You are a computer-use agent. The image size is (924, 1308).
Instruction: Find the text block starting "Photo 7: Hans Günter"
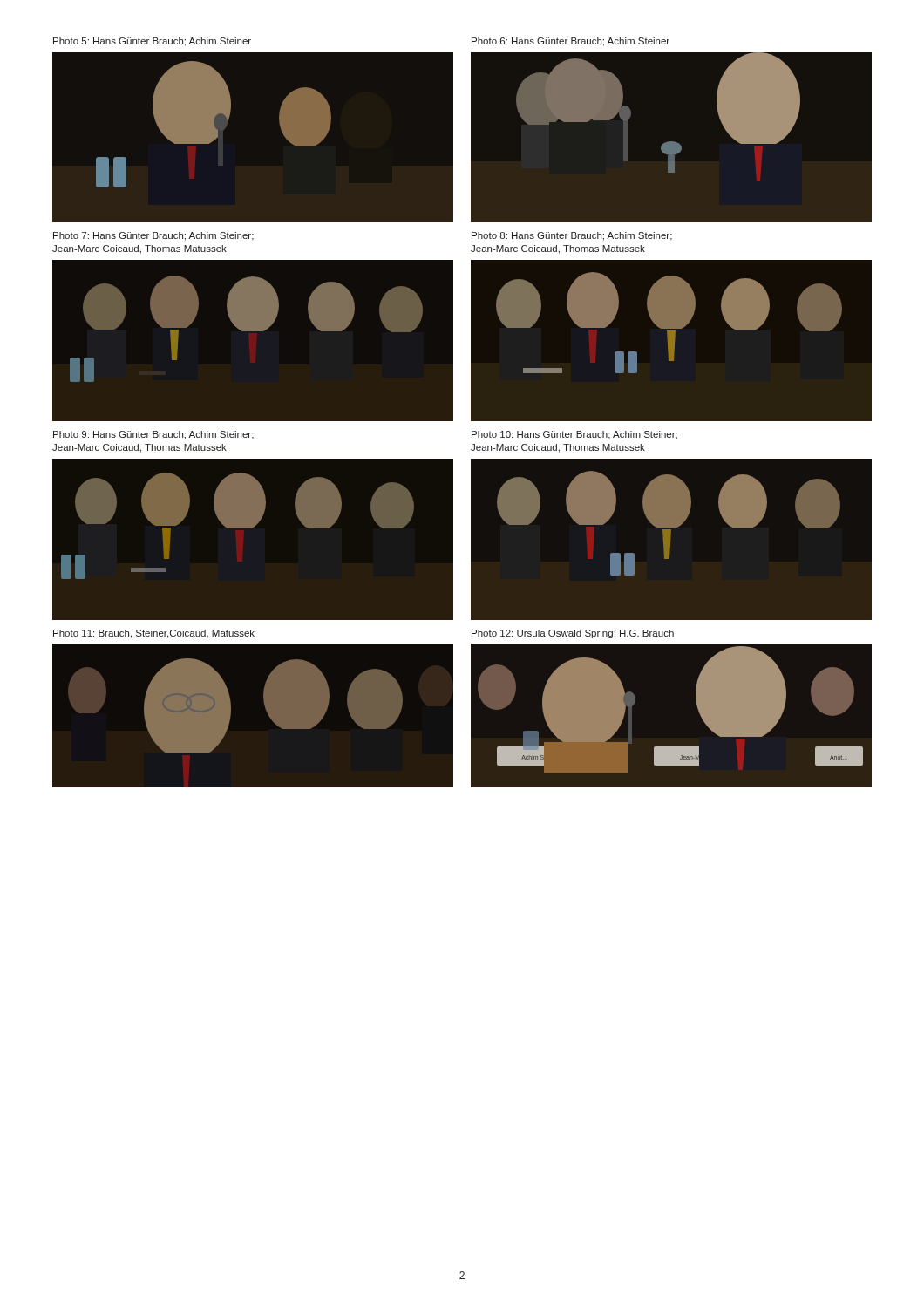pyautogui.click(x=153, y=242)
